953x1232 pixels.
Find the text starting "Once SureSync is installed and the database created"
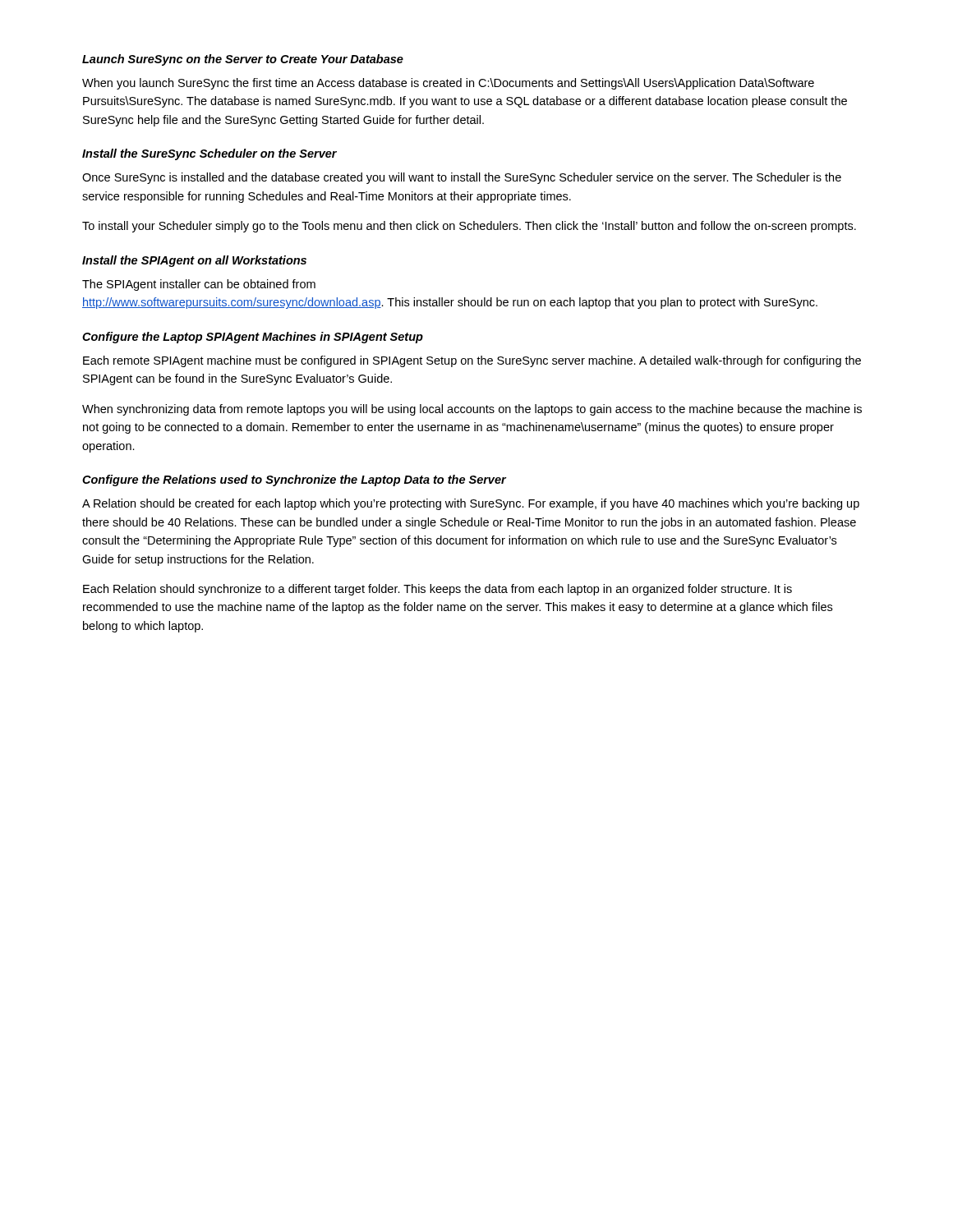tap(462, 187)
